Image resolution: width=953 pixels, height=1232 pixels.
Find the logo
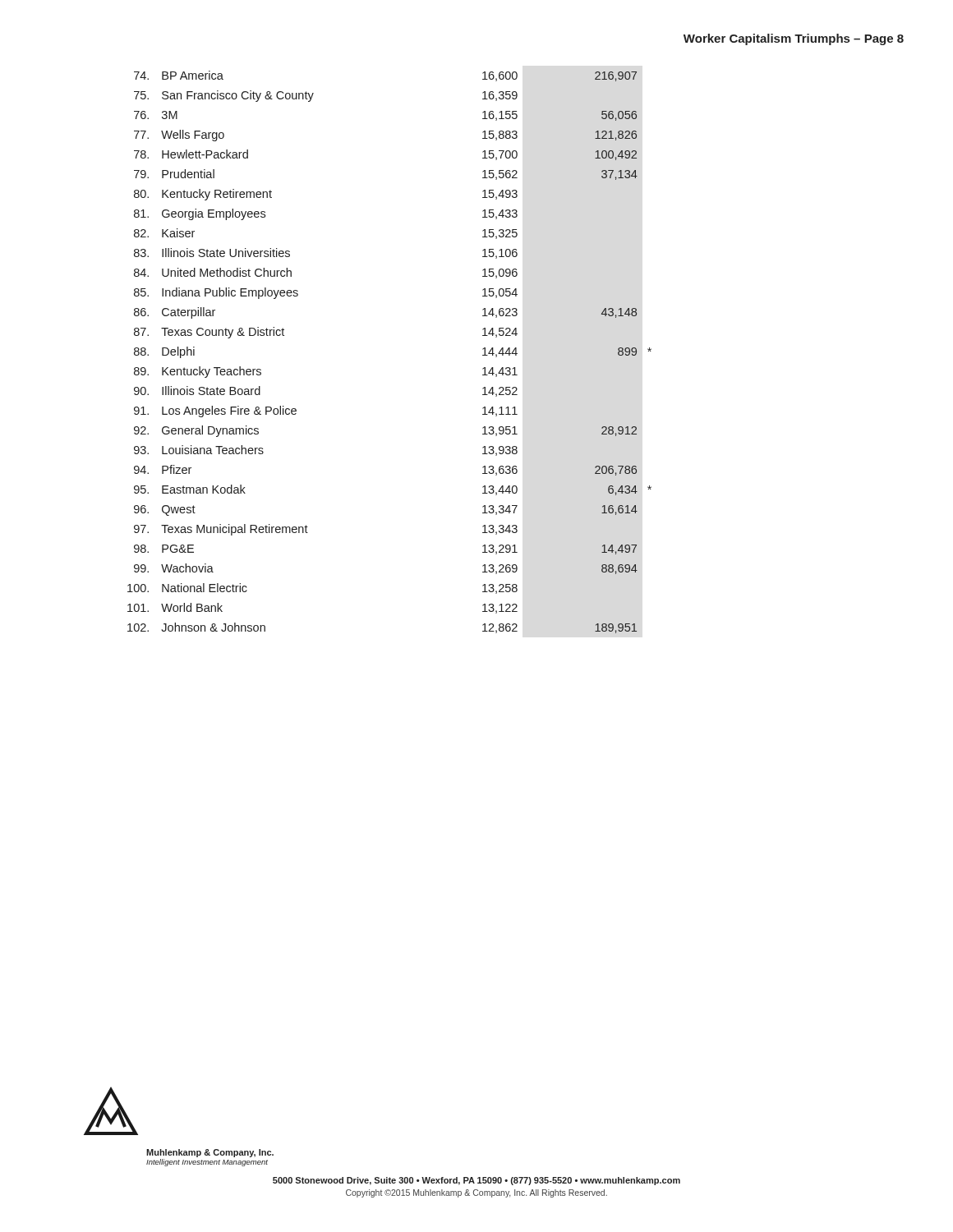pos(111,1115)
